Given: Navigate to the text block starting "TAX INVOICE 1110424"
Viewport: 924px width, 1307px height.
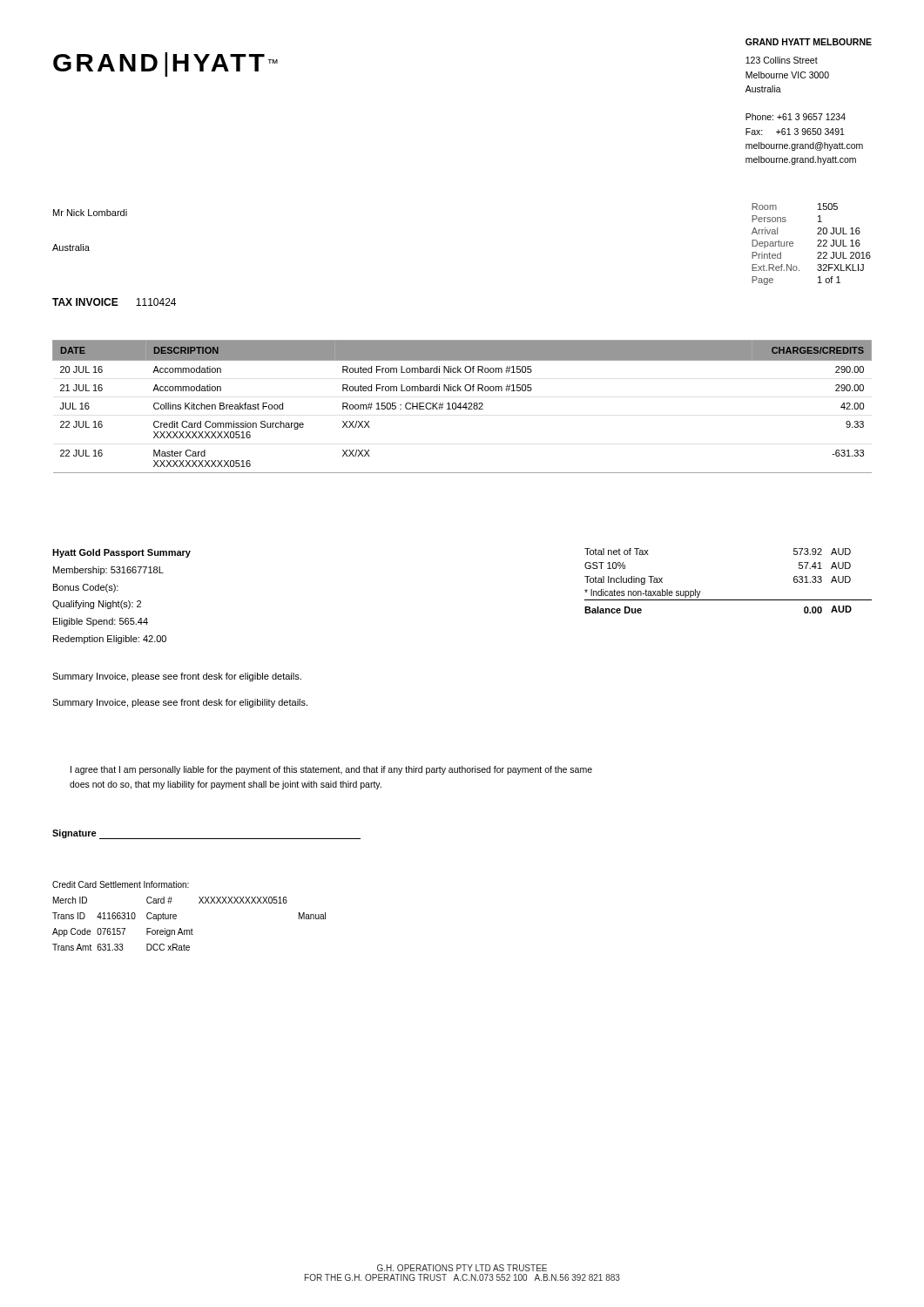Looking at the screenshot, I should click(114, 302).
